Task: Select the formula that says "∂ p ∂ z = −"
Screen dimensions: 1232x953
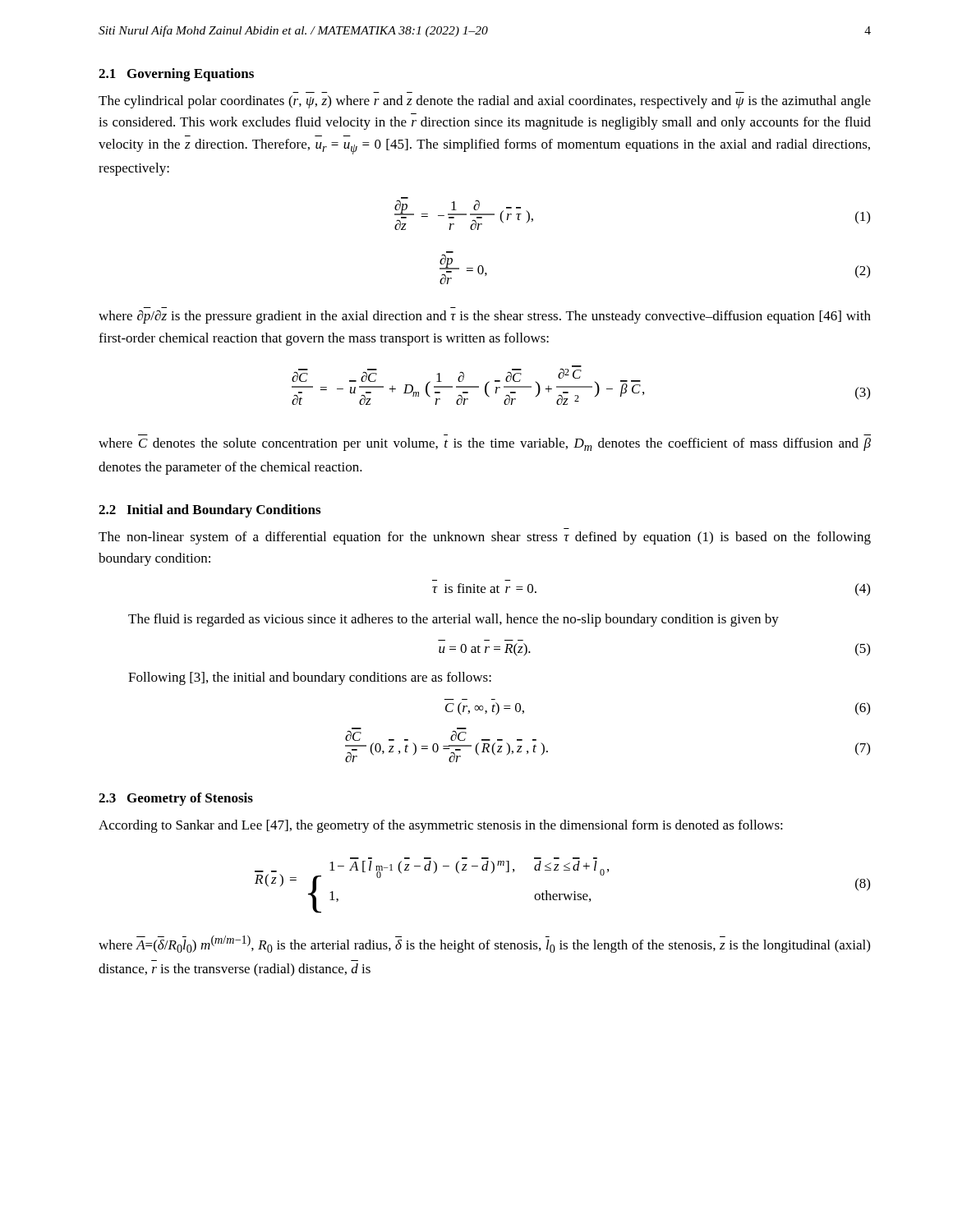Action: point(457,214)
